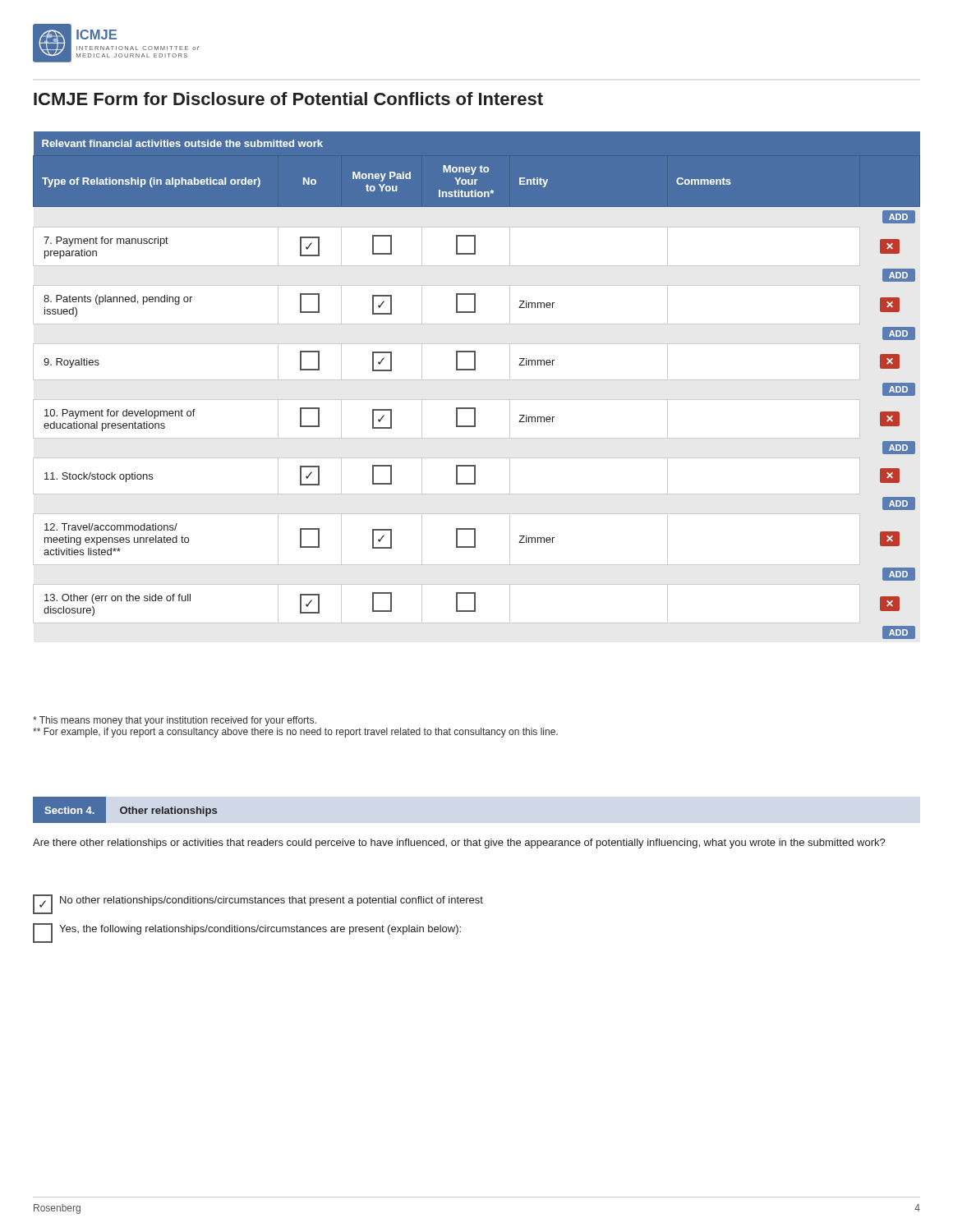Select the text block starting "✓ No other relationships/conditions/circumstances that present"
The width and height of the screenshot is (953, 1232).
[258, 904]
